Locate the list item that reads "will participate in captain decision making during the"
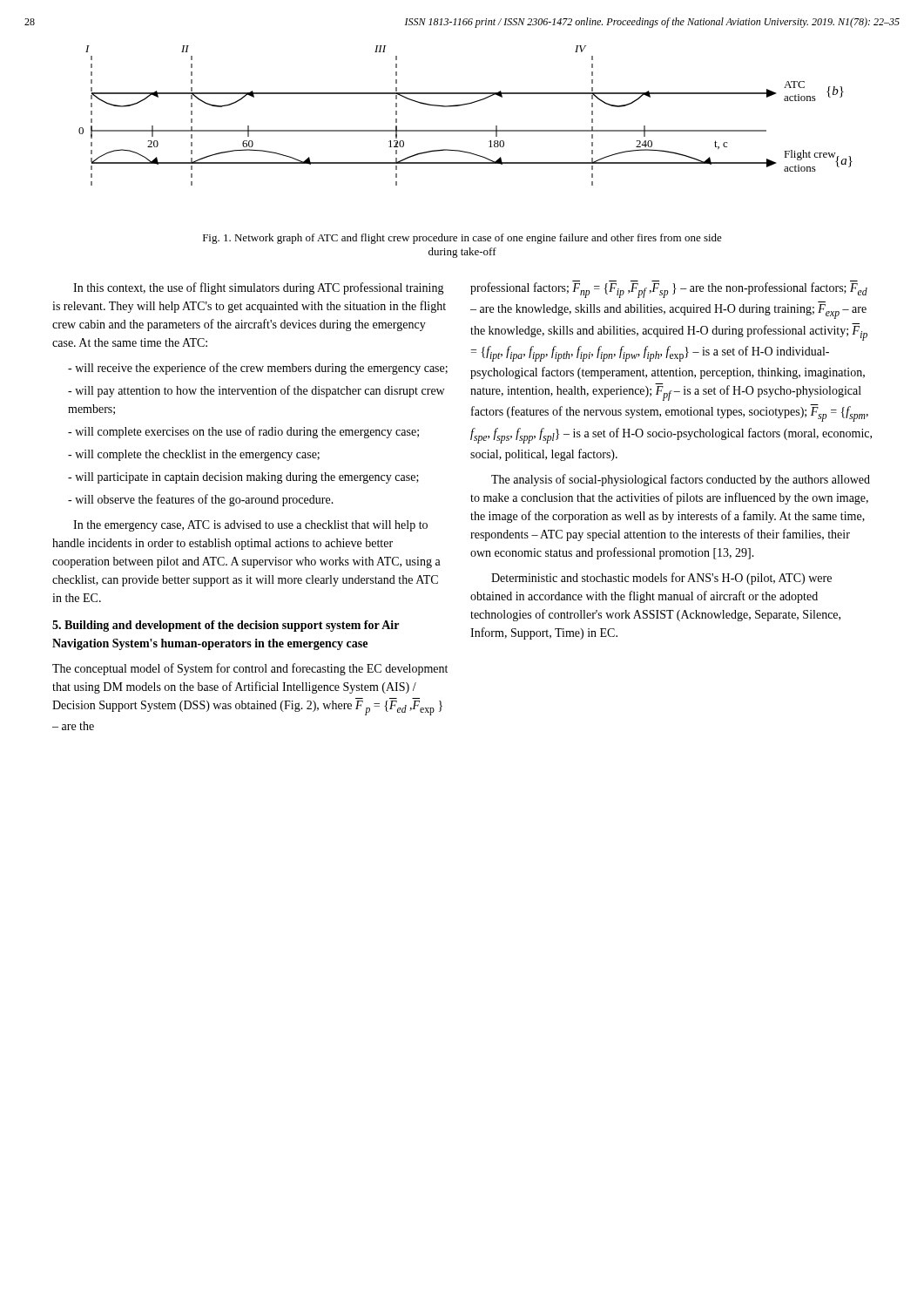The image size is (924, 1307). pyautogui.click(x=244, y=477)
